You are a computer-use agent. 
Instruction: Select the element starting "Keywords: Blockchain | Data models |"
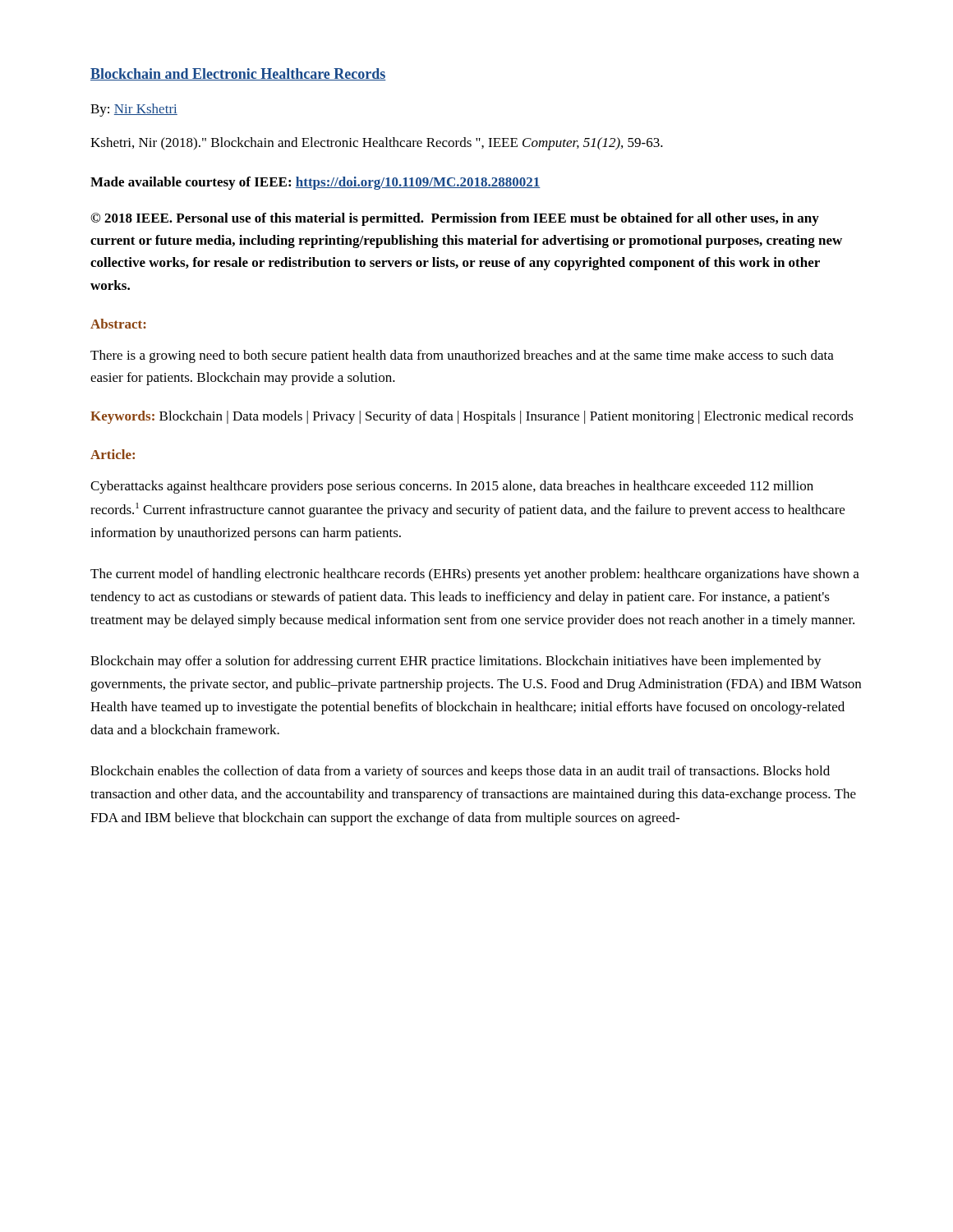click(x=472, y=416)
